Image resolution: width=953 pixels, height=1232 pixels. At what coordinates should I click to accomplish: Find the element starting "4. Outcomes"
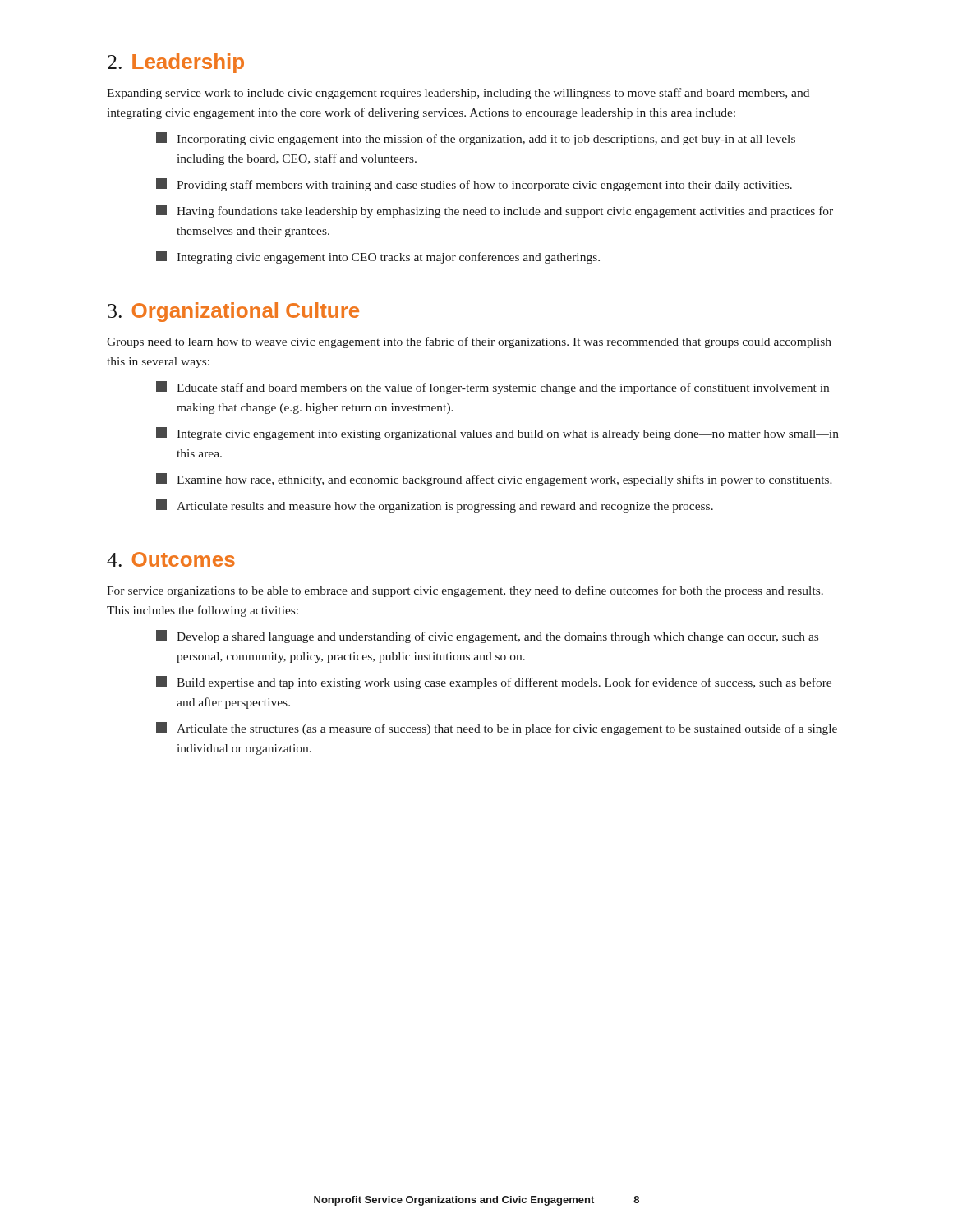click(x=171, y=560)
